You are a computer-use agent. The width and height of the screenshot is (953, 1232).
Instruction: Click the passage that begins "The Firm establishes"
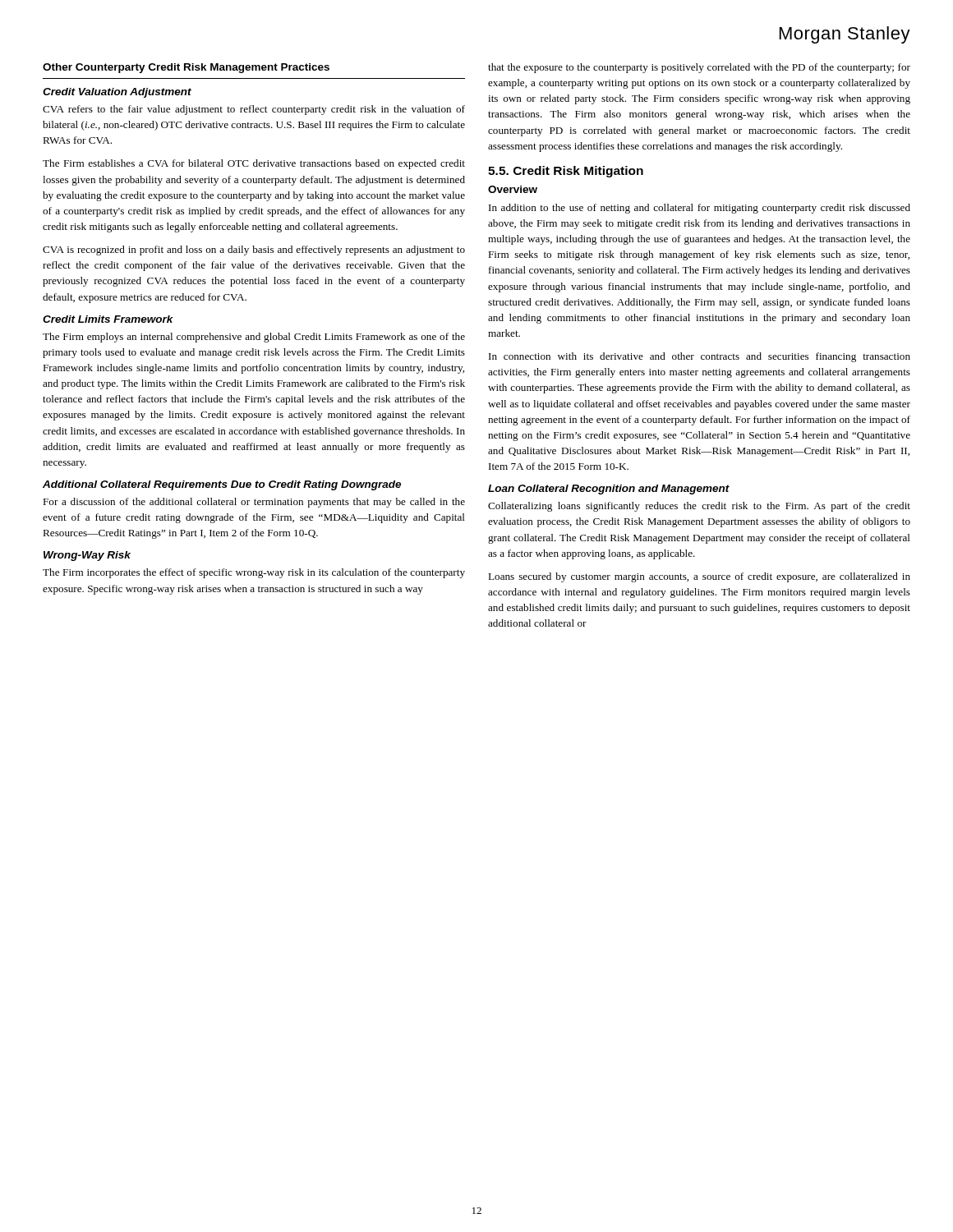tap(254, 195)
